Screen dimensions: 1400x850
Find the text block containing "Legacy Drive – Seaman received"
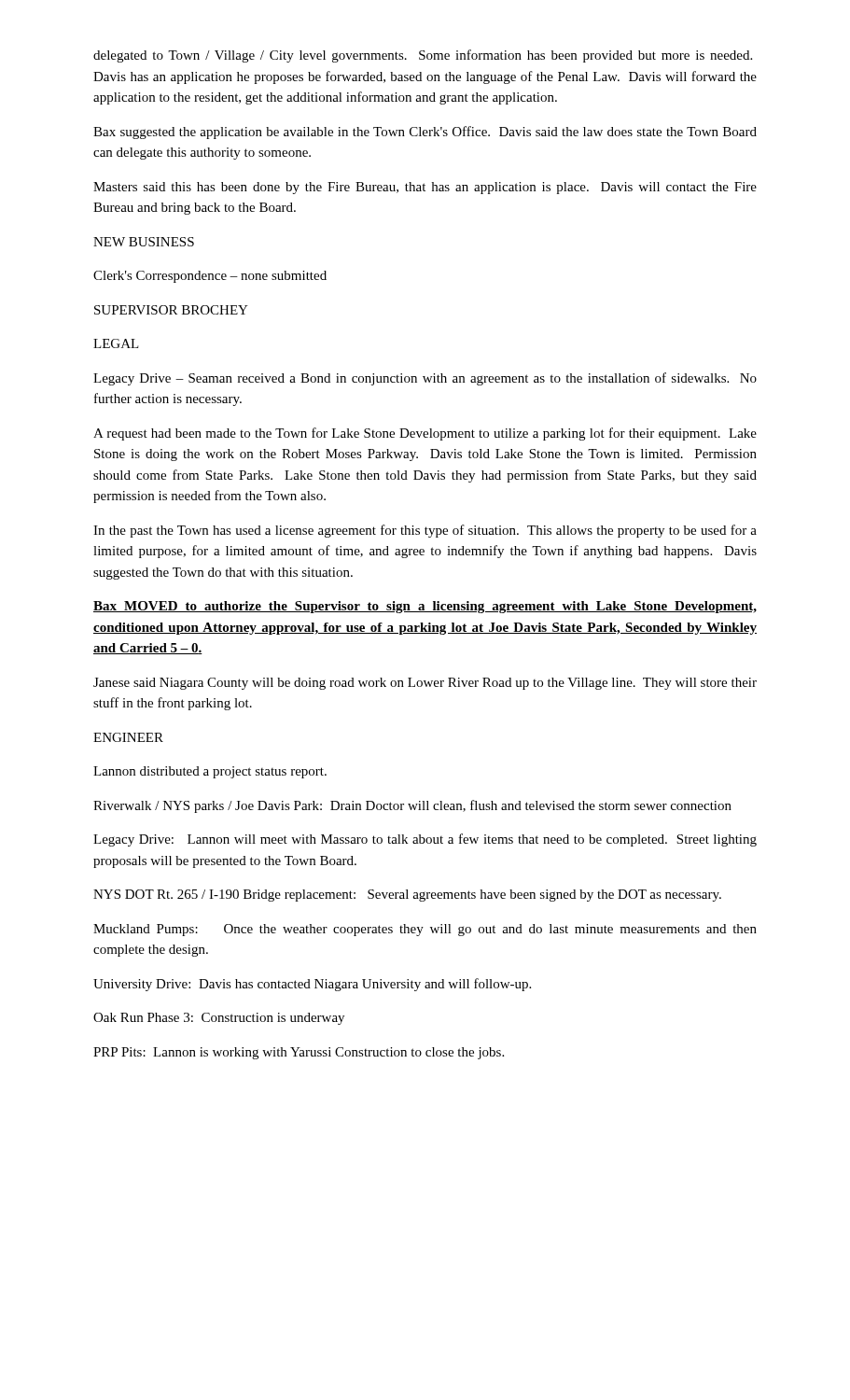[425, 388]
